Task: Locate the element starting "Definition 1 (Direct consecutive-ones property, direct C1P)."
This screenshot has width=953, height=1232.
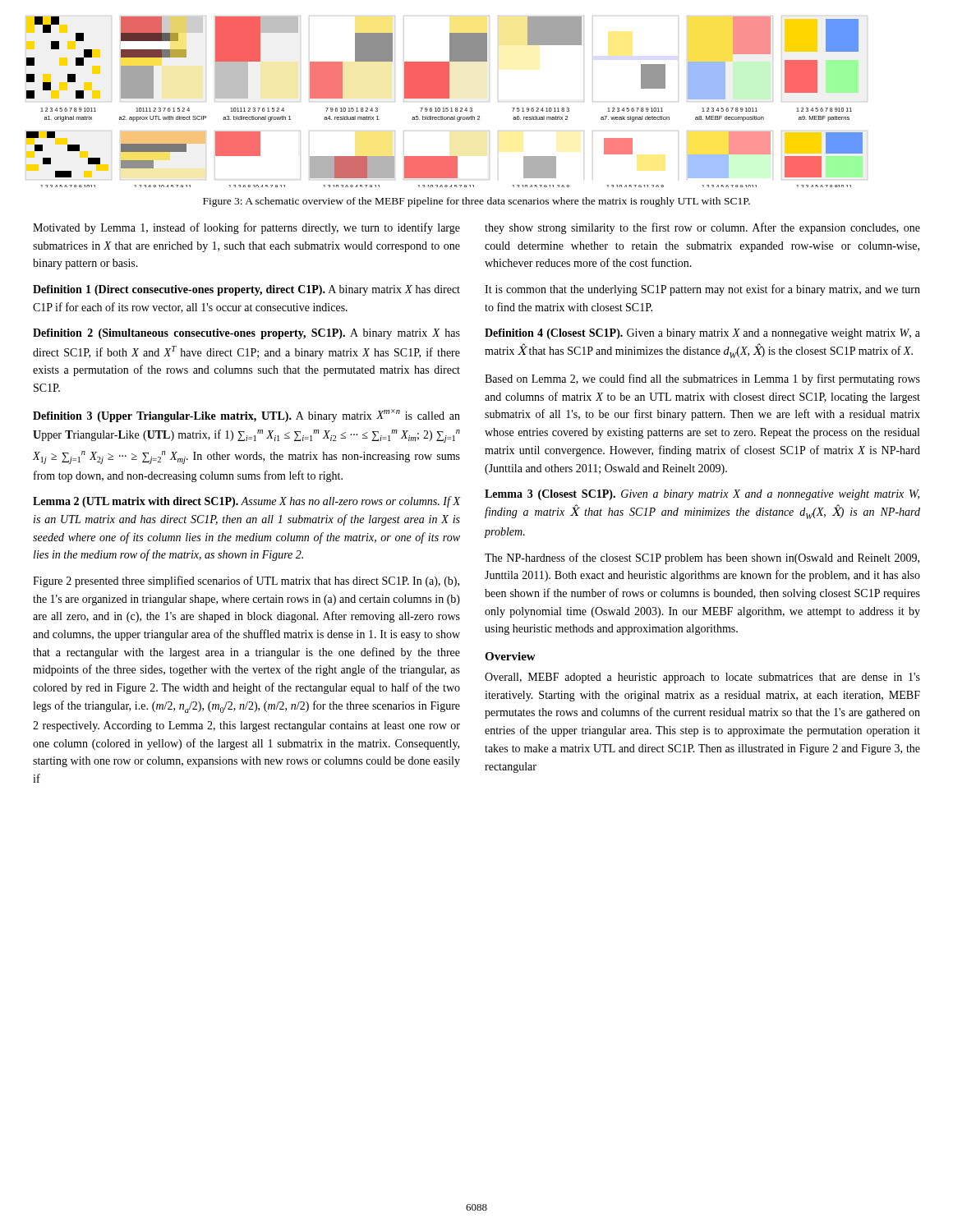Action: pyautogui.click(x=246, y=298)
